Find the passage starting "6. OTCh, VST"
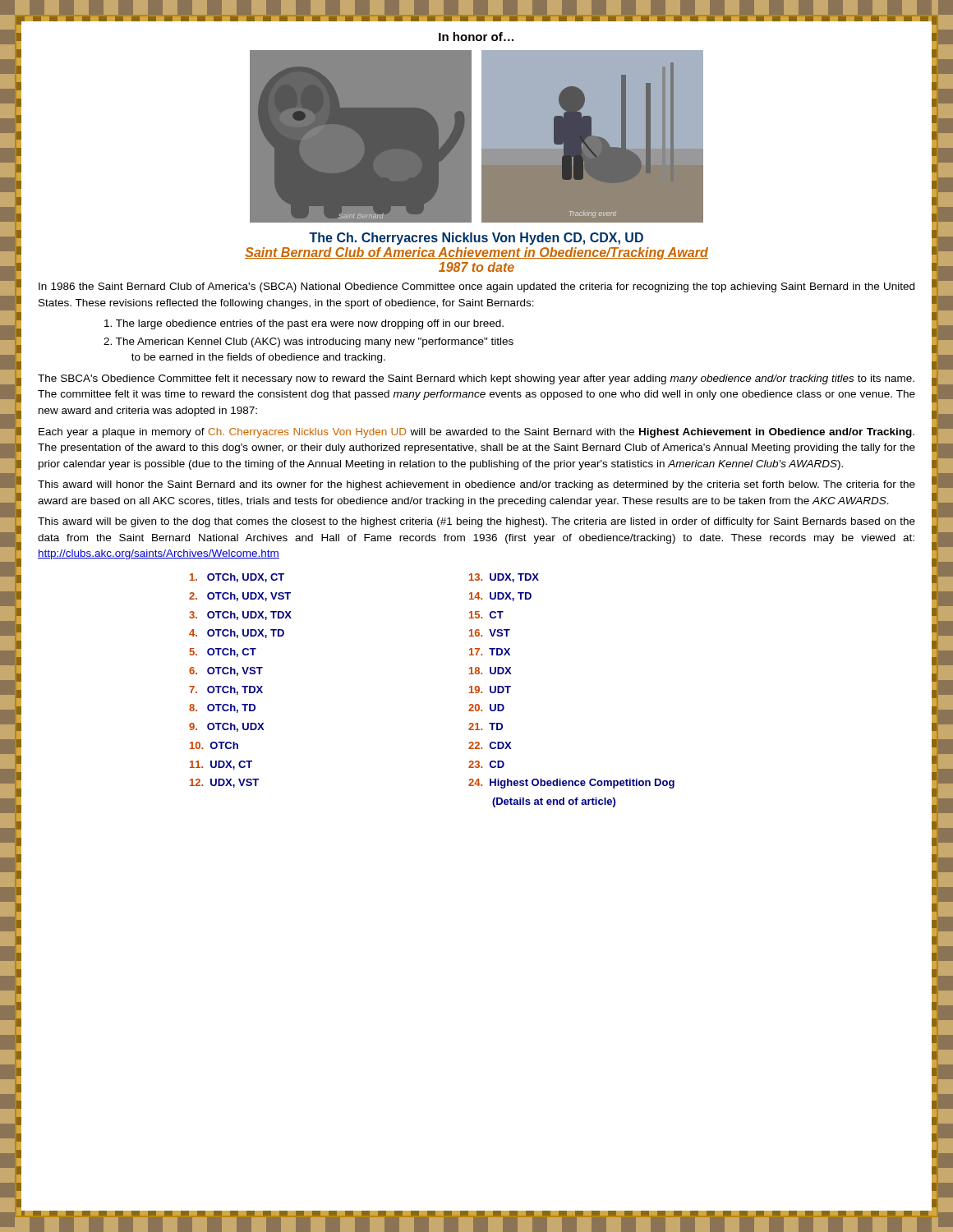 [226, 670]
